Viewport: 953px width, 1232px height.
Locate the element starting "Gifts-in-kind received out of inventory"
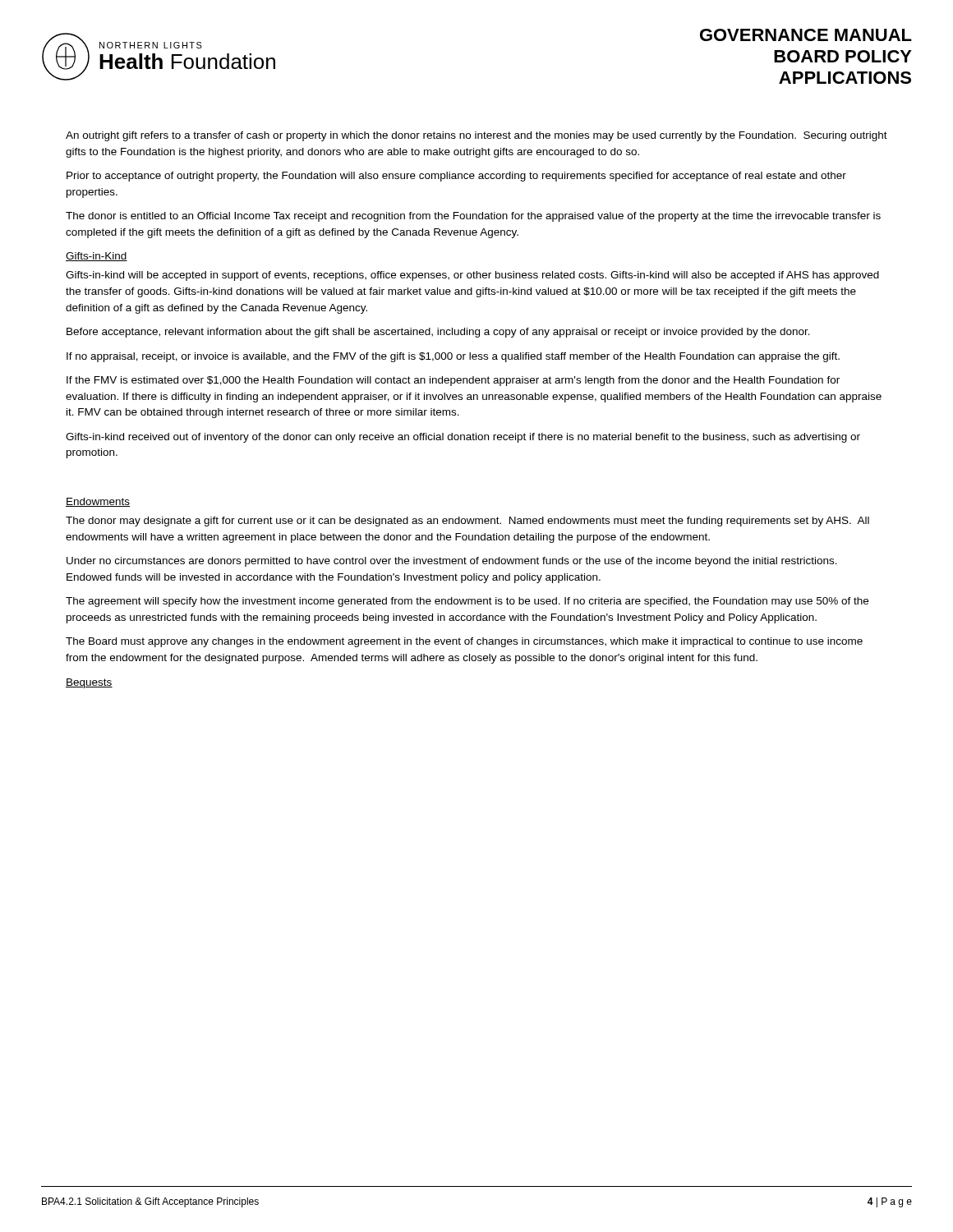(463, 444)
